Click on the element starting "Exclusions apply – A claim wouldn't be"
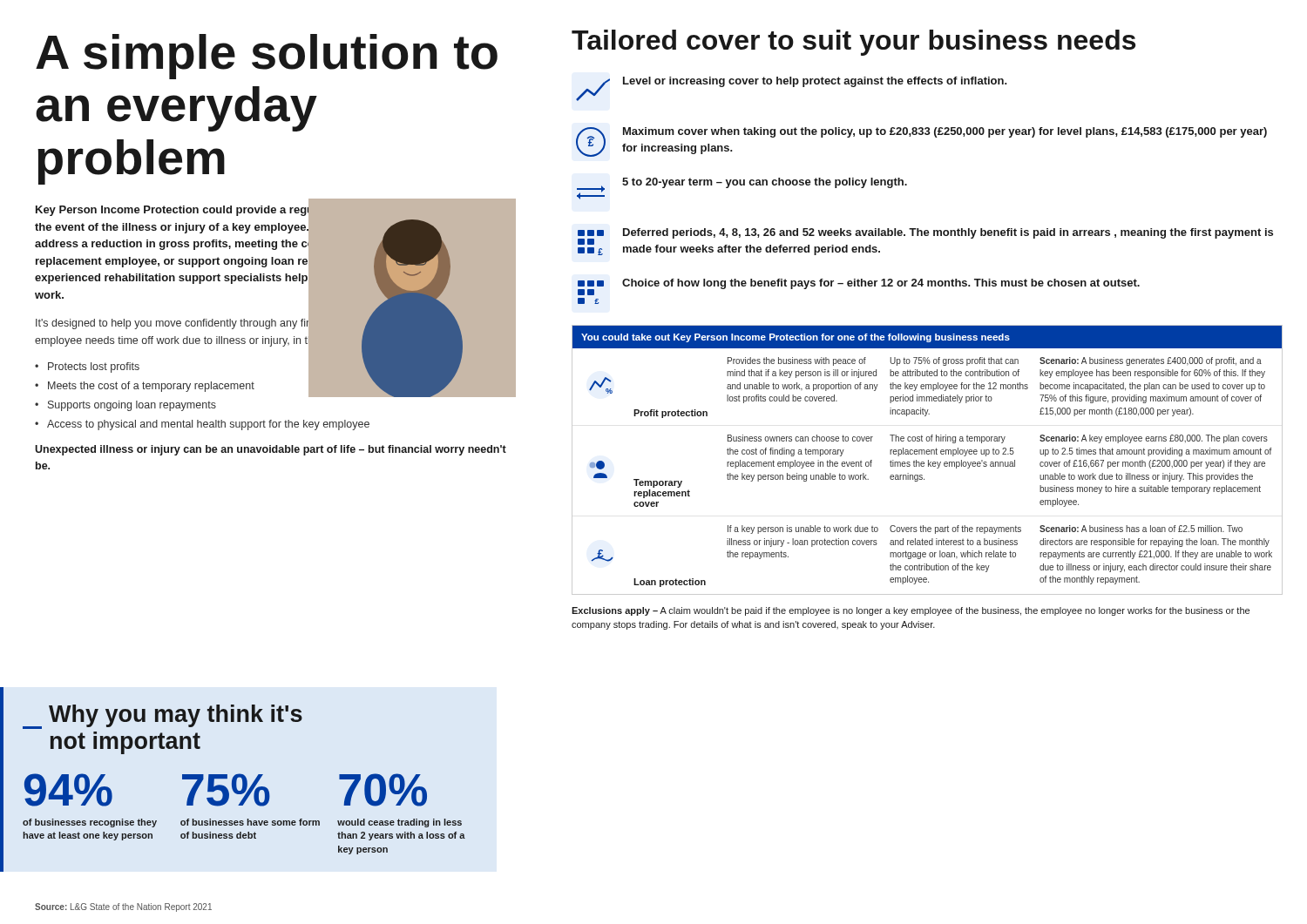 tap(911, 618)
